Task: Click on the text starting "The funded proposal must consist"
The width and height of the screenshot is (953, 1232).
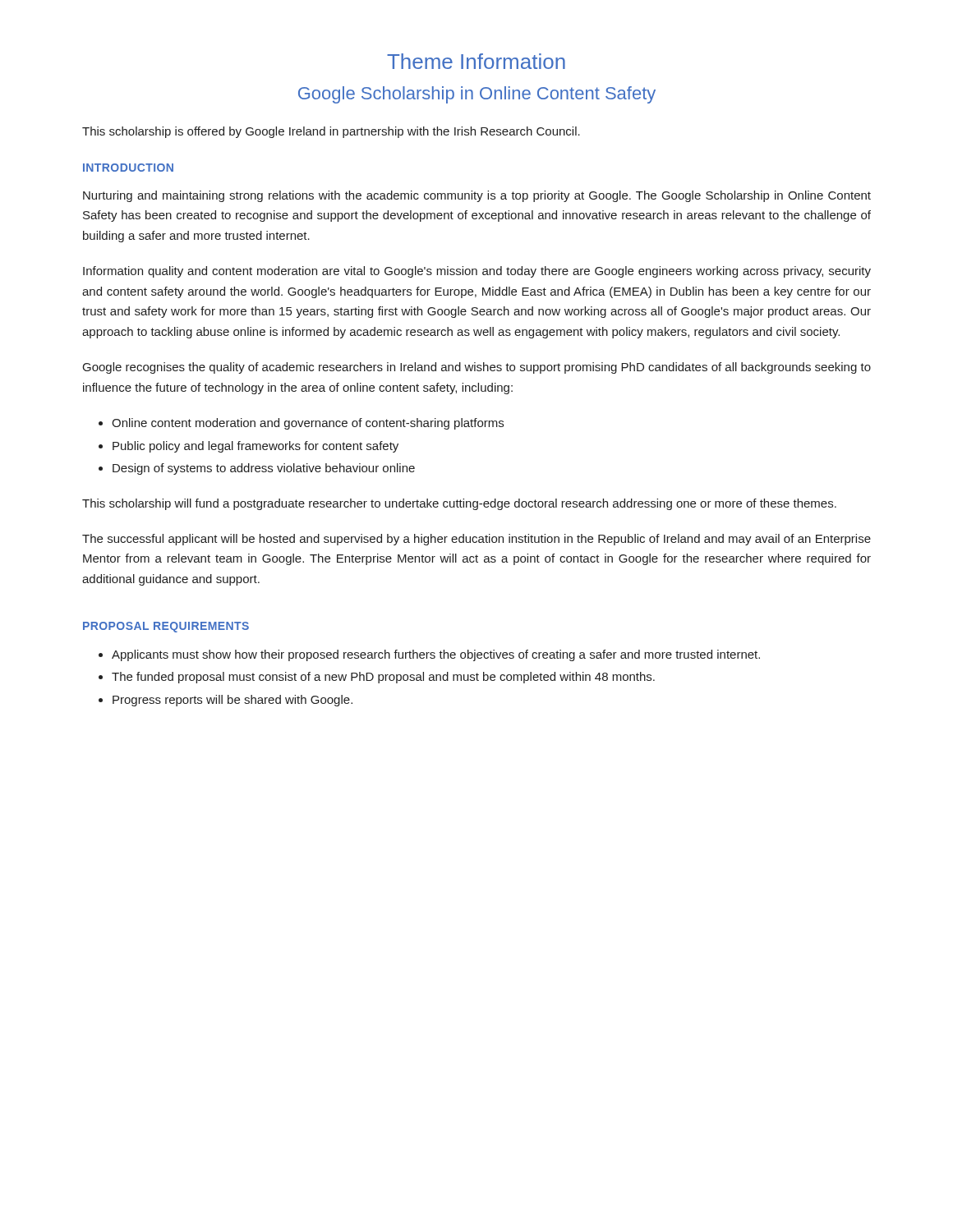Action: 384,677
